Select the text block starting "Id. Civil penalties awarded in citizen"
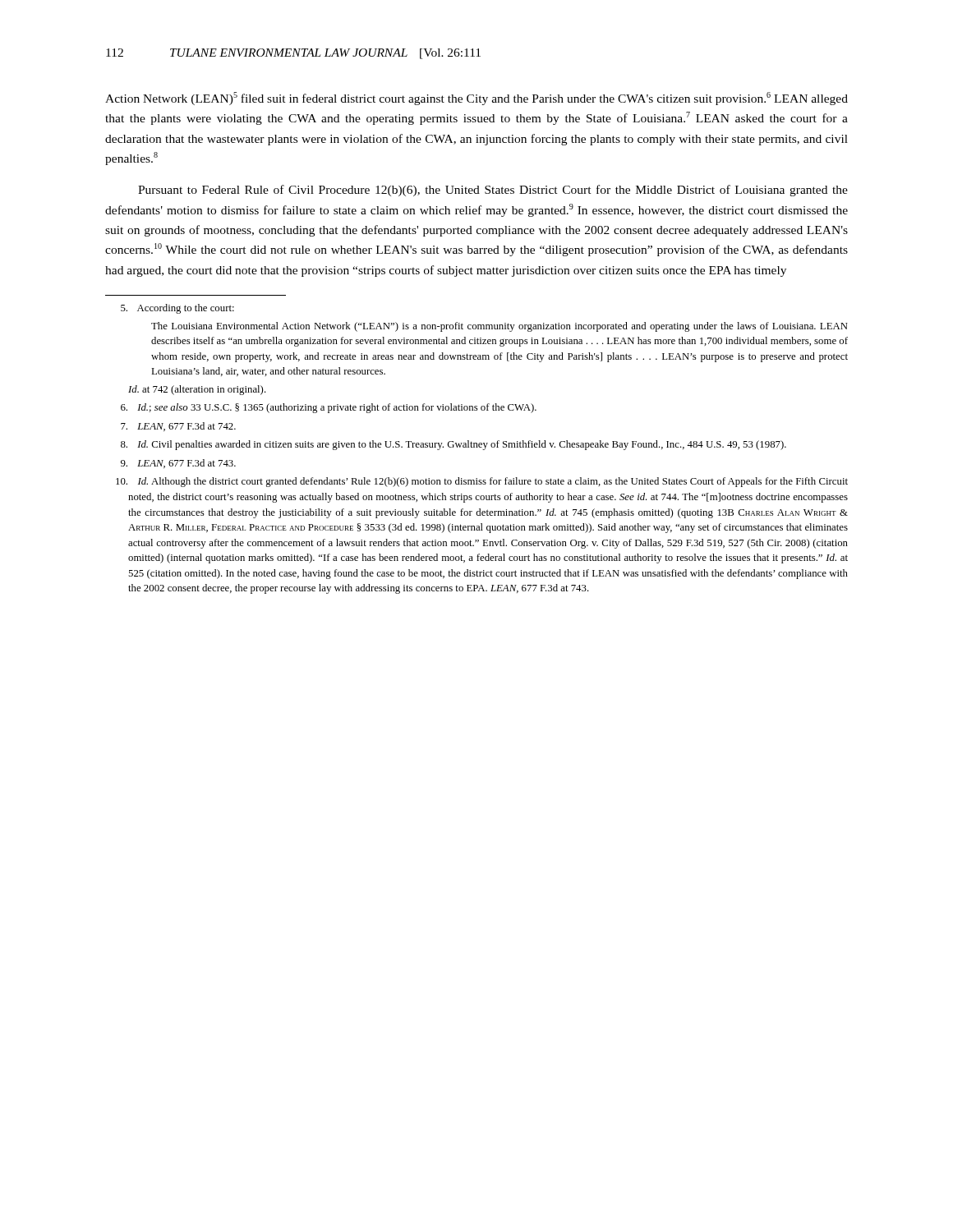Screen dimensions: 1232x953 click(x=446, y=445)
